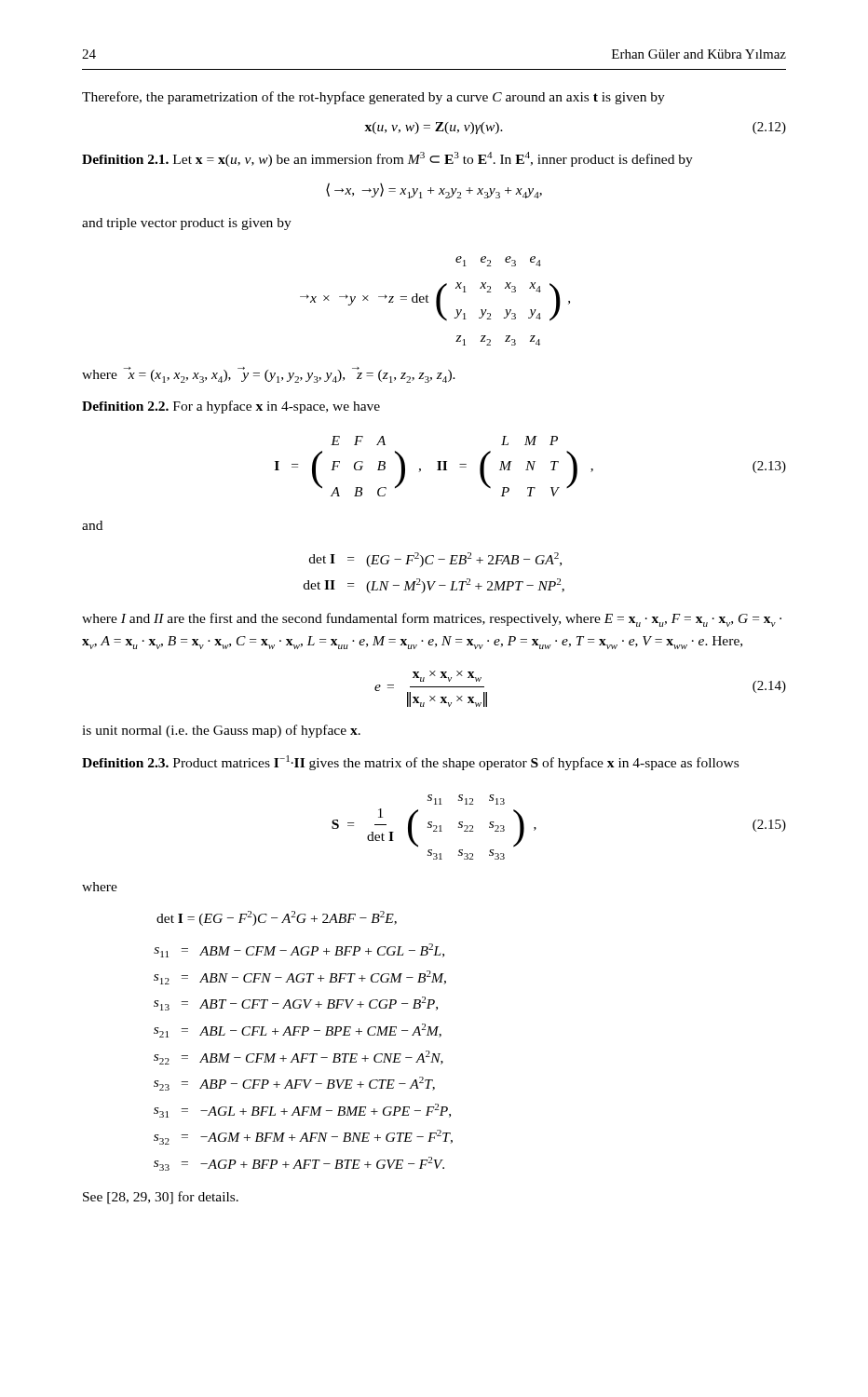This screenshot has width=868, height=1397.
Task: Find the text block containing "Therefore, the parametrization of the"
Action: pyautogui.click(x=434, y=97)
